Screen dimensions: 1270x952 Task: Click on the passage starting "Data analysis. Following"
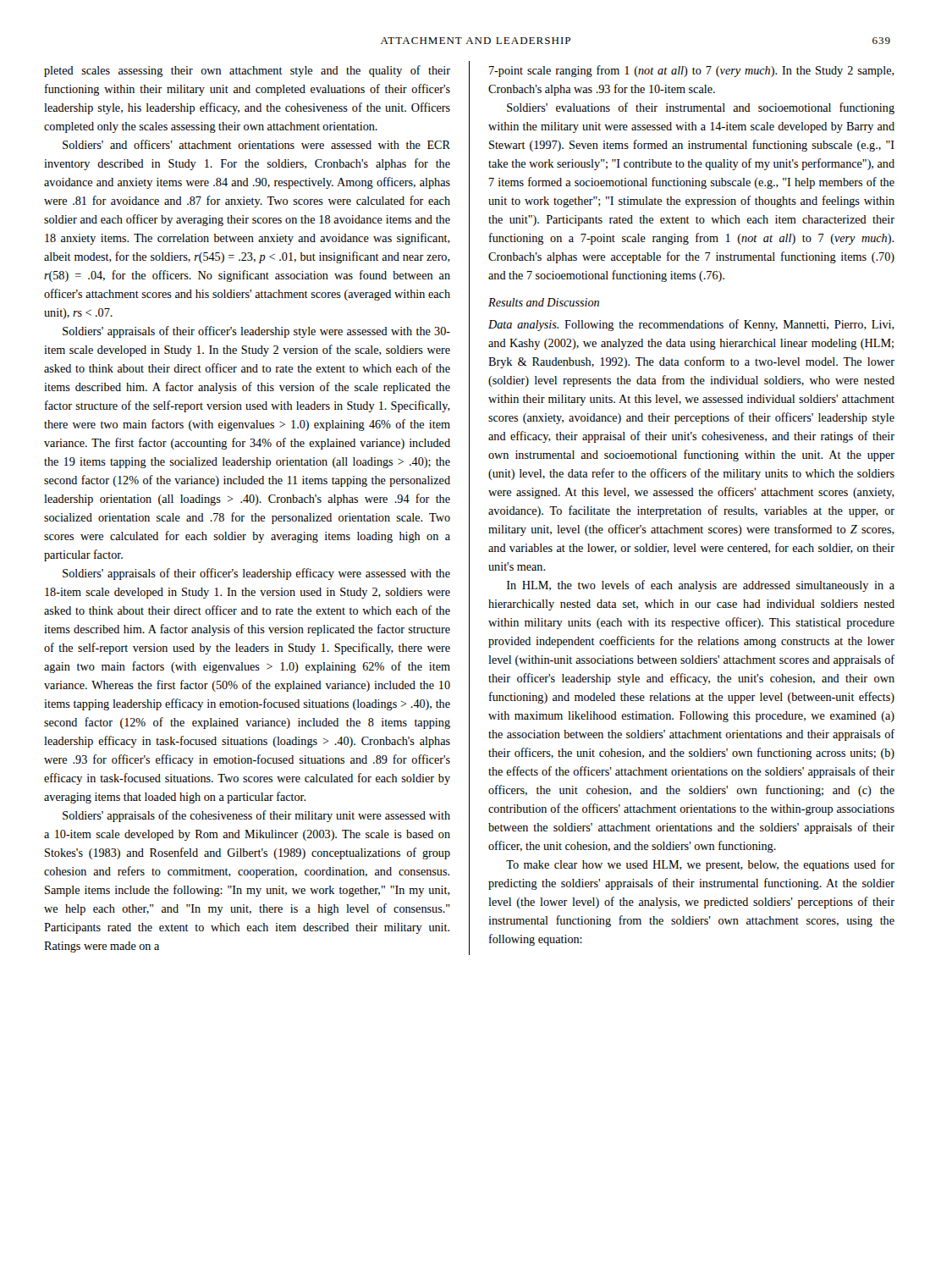point(691,632)
